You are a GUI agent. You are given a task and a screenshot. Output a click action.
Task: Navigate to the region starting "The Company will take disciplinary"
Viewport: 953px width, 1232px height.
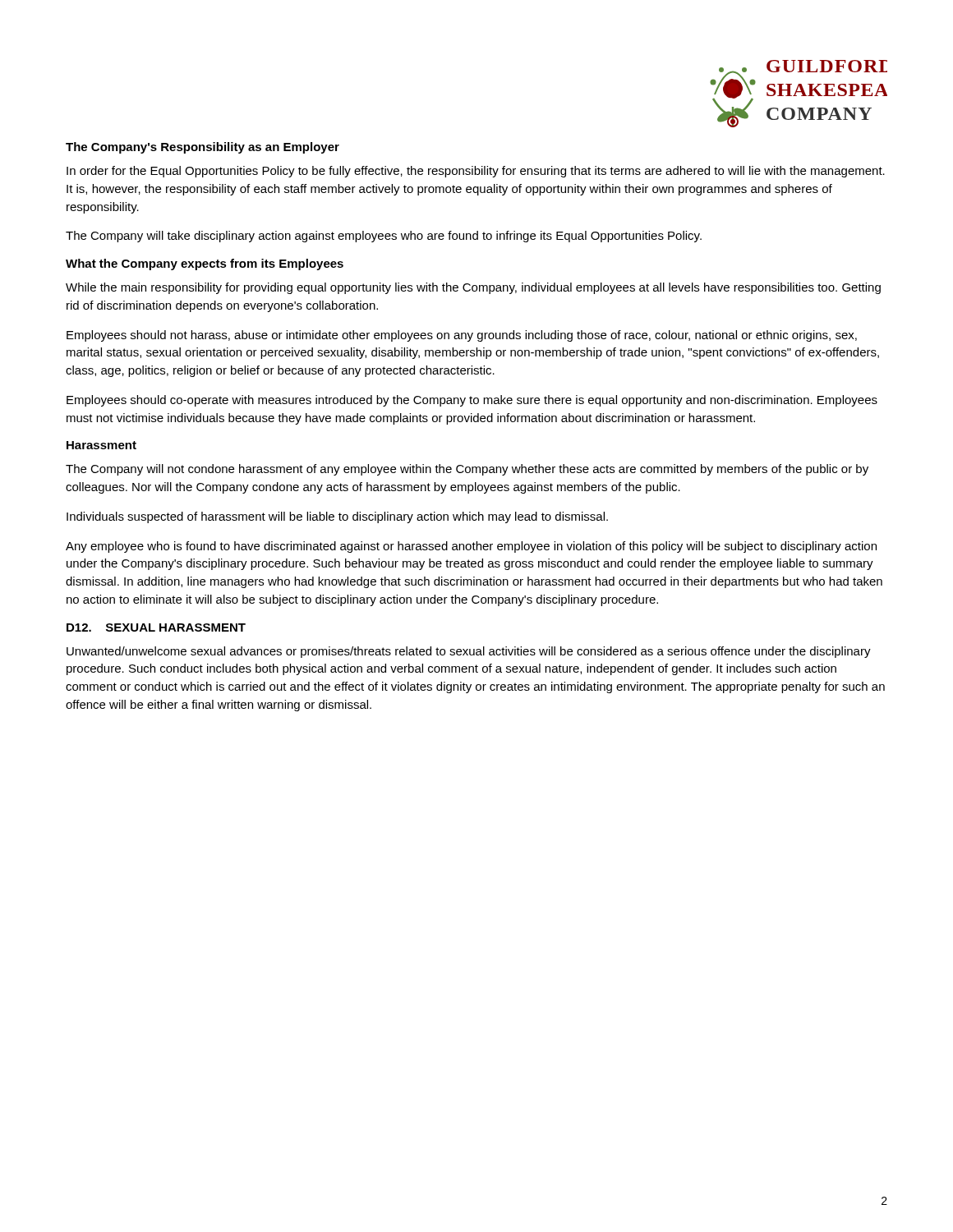pos(476,236)
